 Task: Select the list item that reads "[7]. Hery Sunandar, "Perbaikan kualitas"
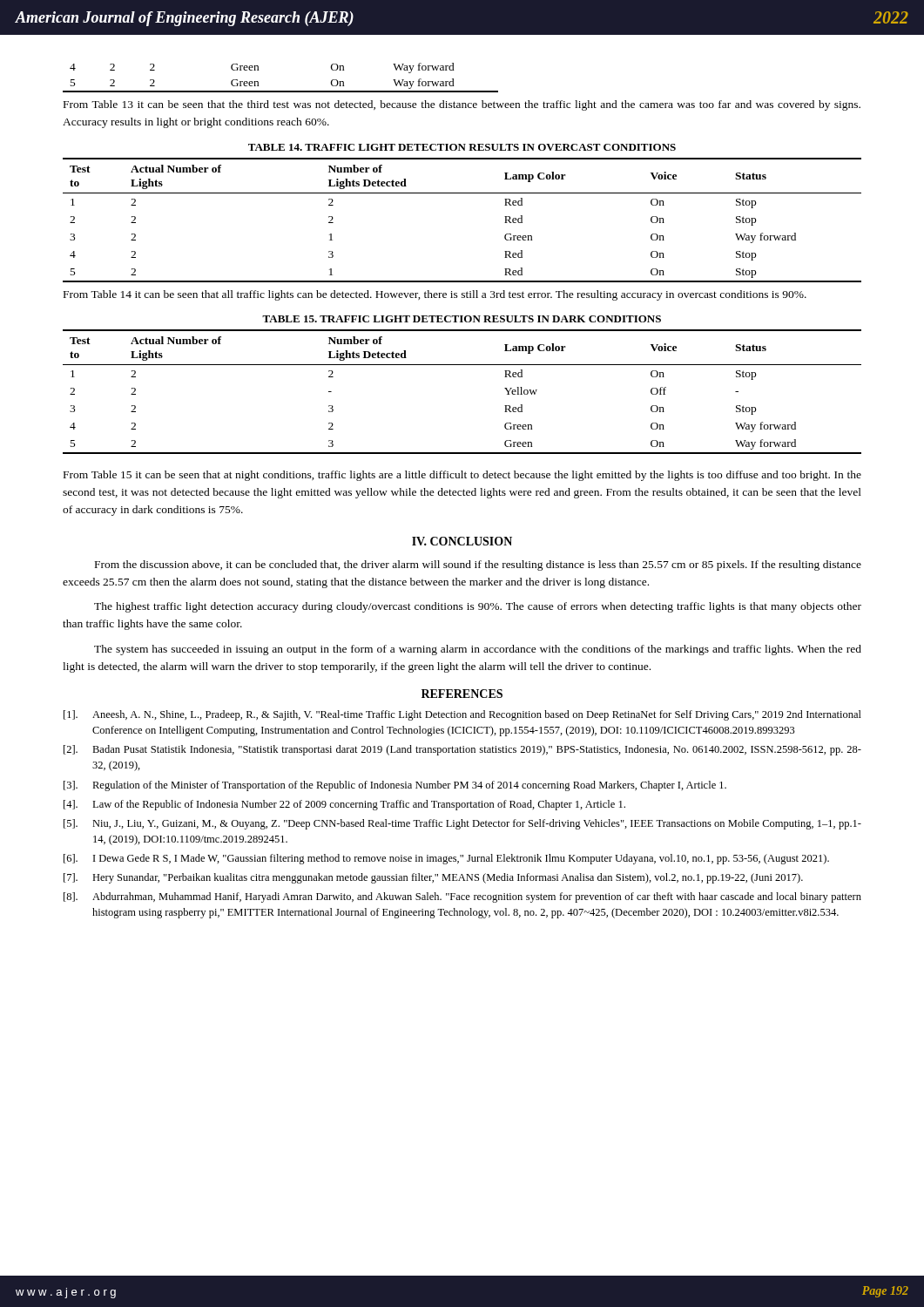(462, 878)
